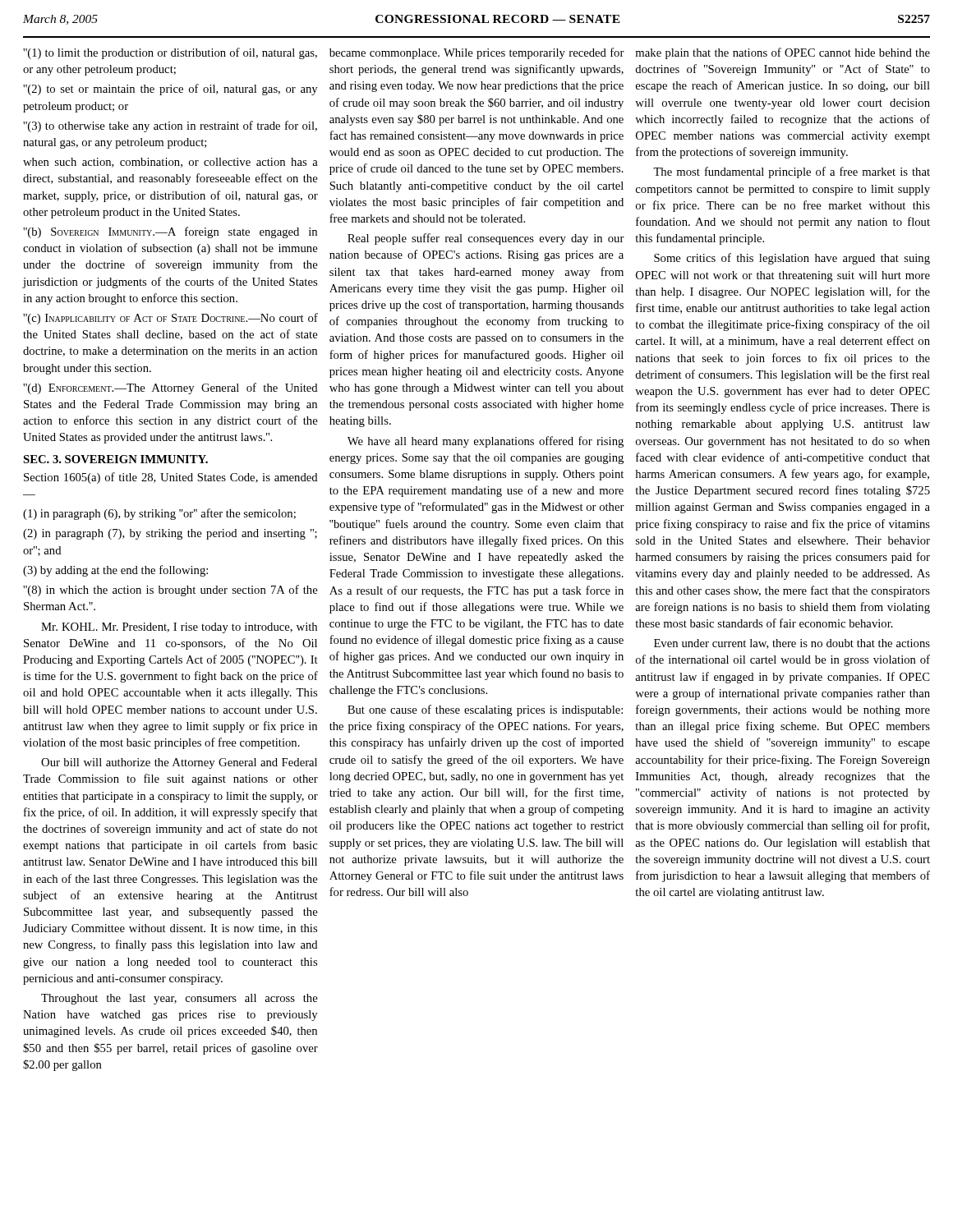This screenshot has height=1232, width=953.
Task: Where is the passage that starts "Section 1605(a) of title 28,"?
Action: point(170,542)
